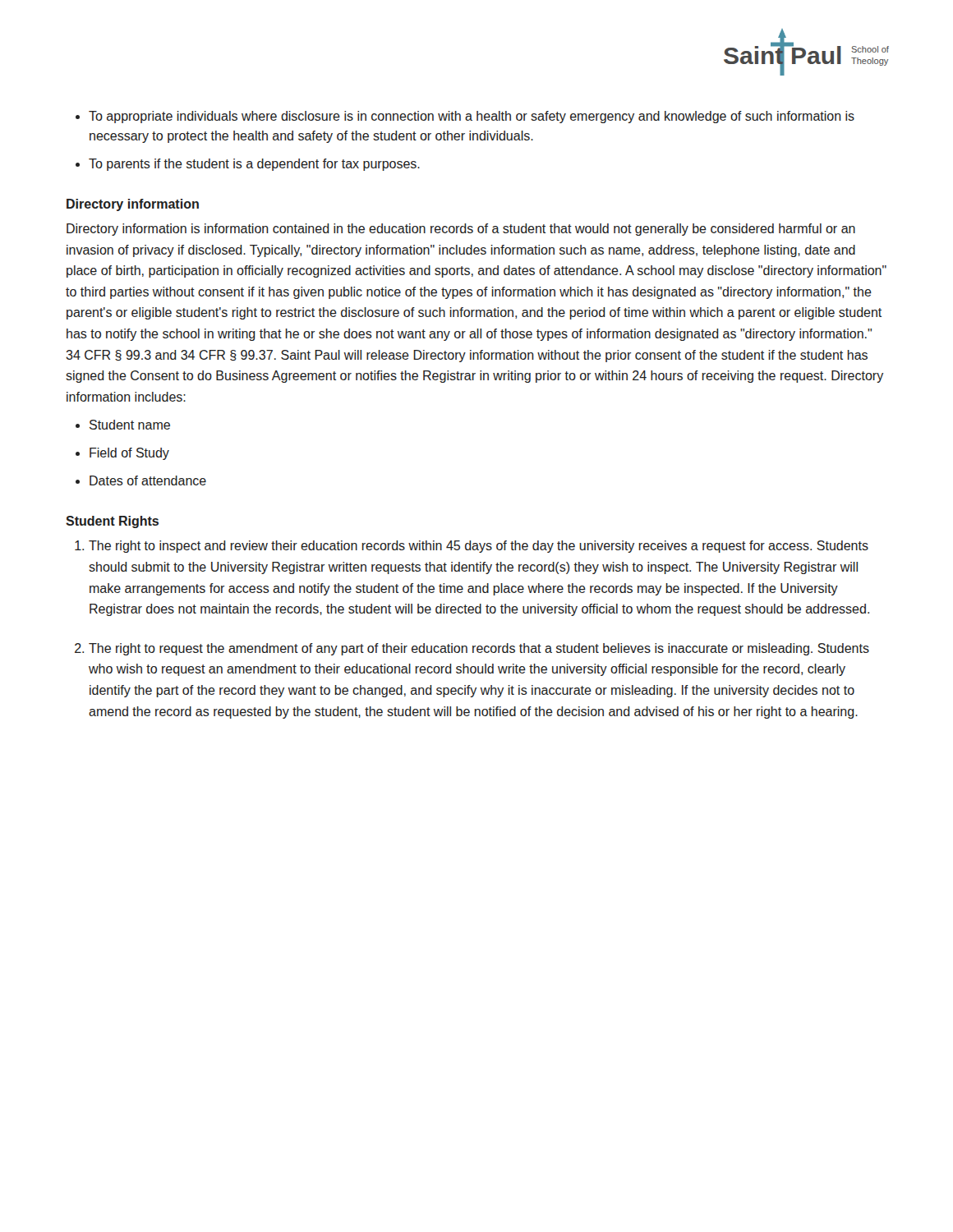Find the logo
This screenshot has height=1232, width=953.
[813, 59]
